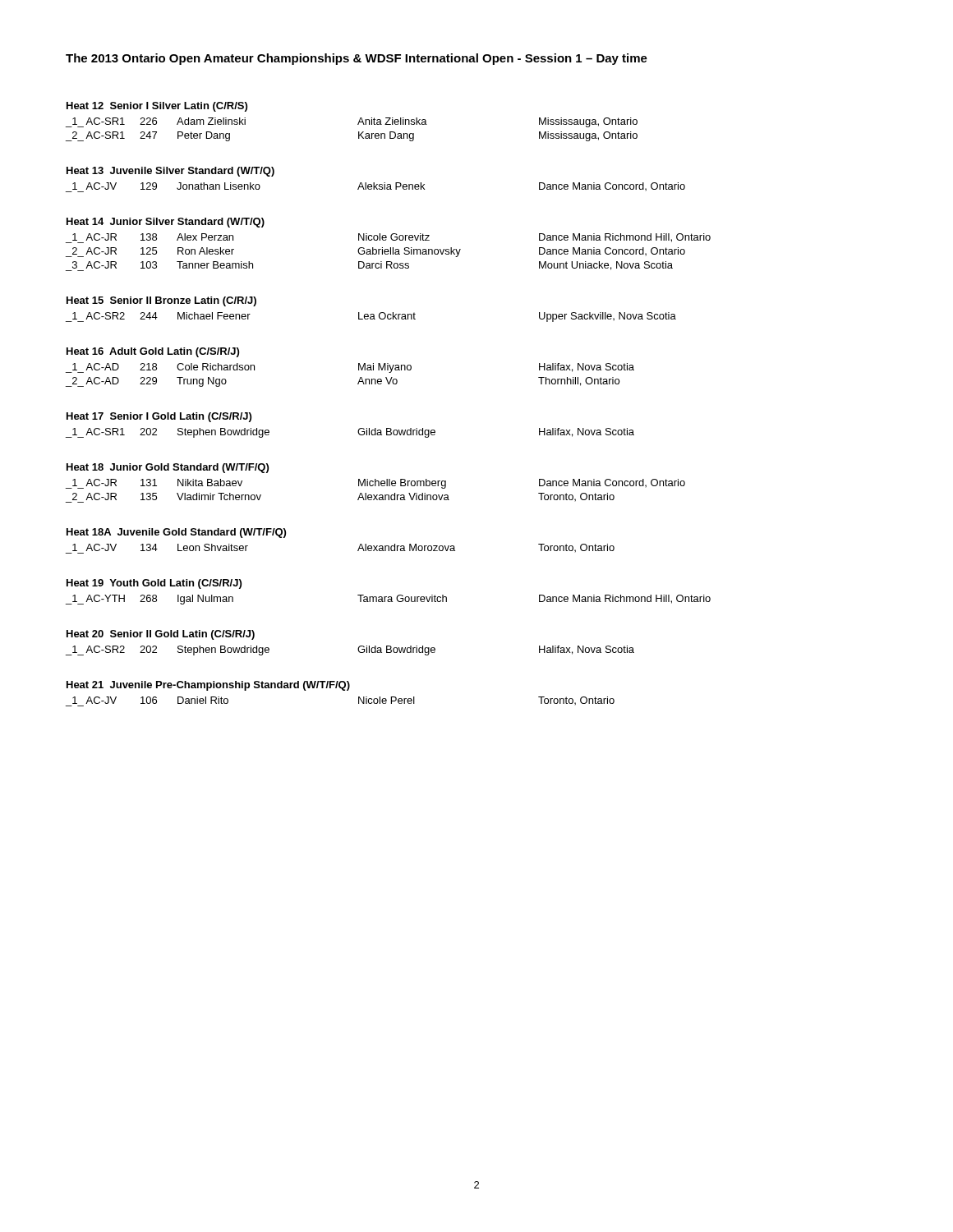Find the list item containing "_1_ AC-JV 134"
953x1232 pixels.
[89, 548]
